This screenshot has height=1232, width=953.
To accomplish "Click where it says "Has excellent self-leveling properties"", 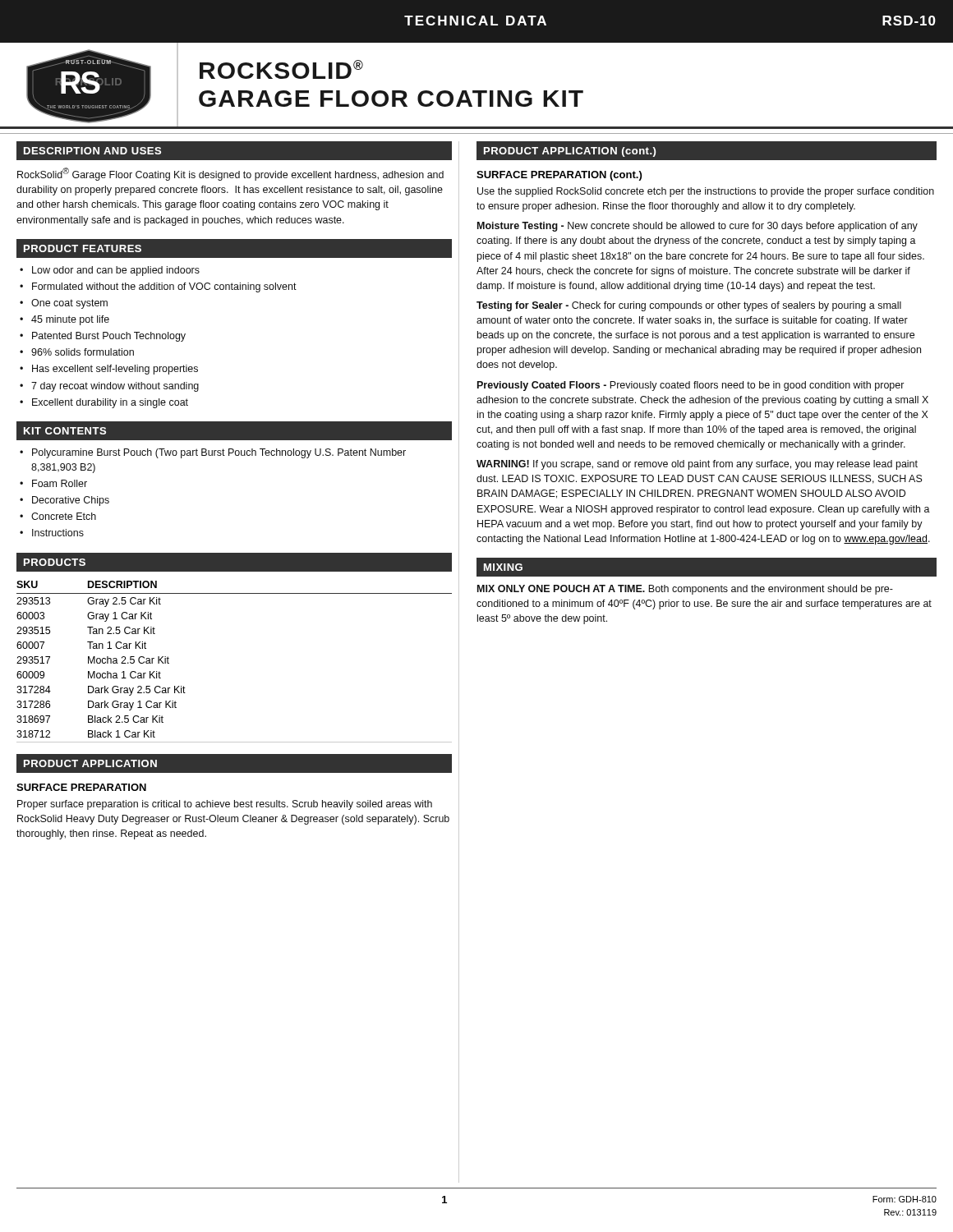I will click(x=115, y=369).
